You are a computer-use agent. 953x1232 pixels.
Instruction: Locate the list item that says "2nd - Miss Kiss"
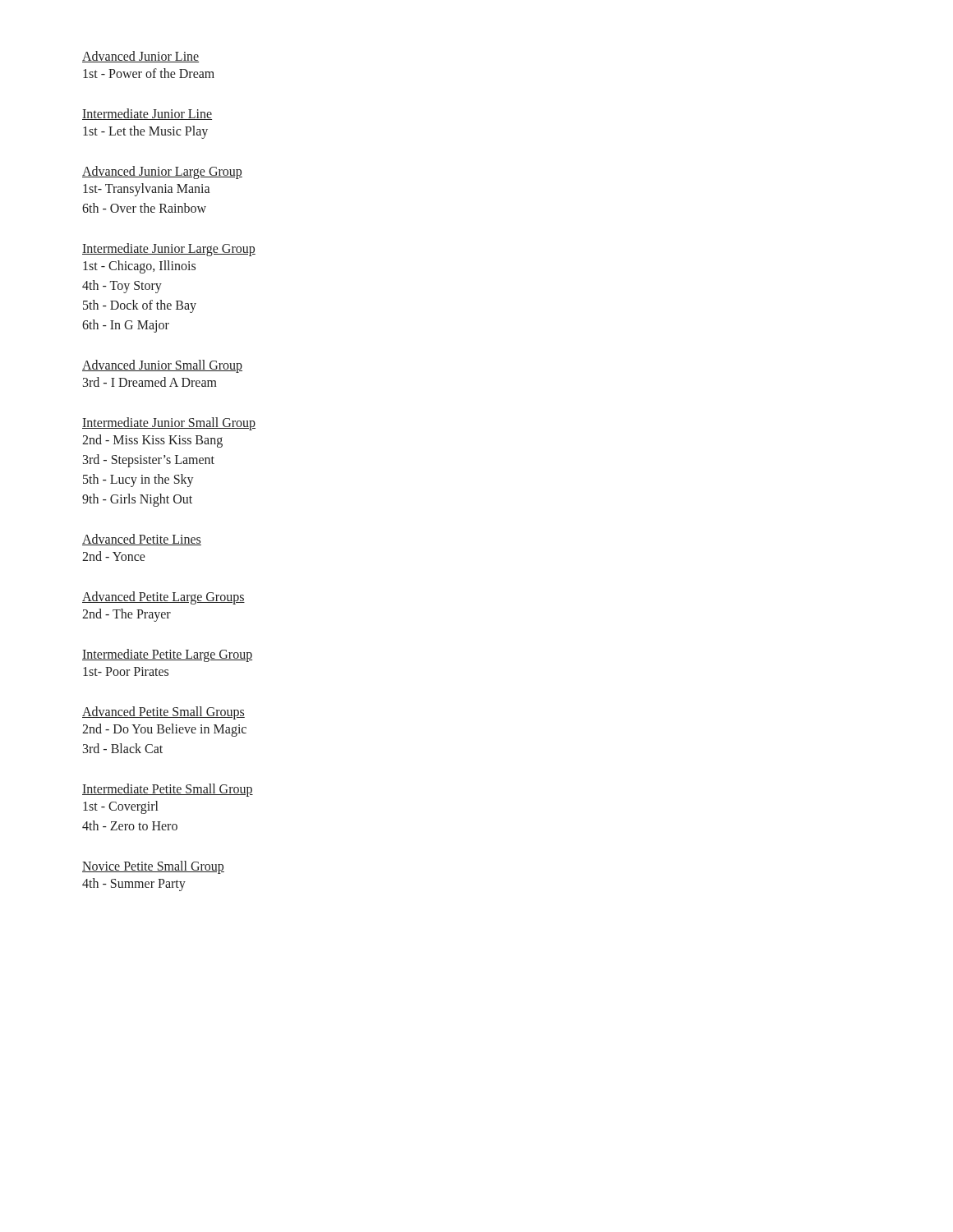(x=152, y=440)
